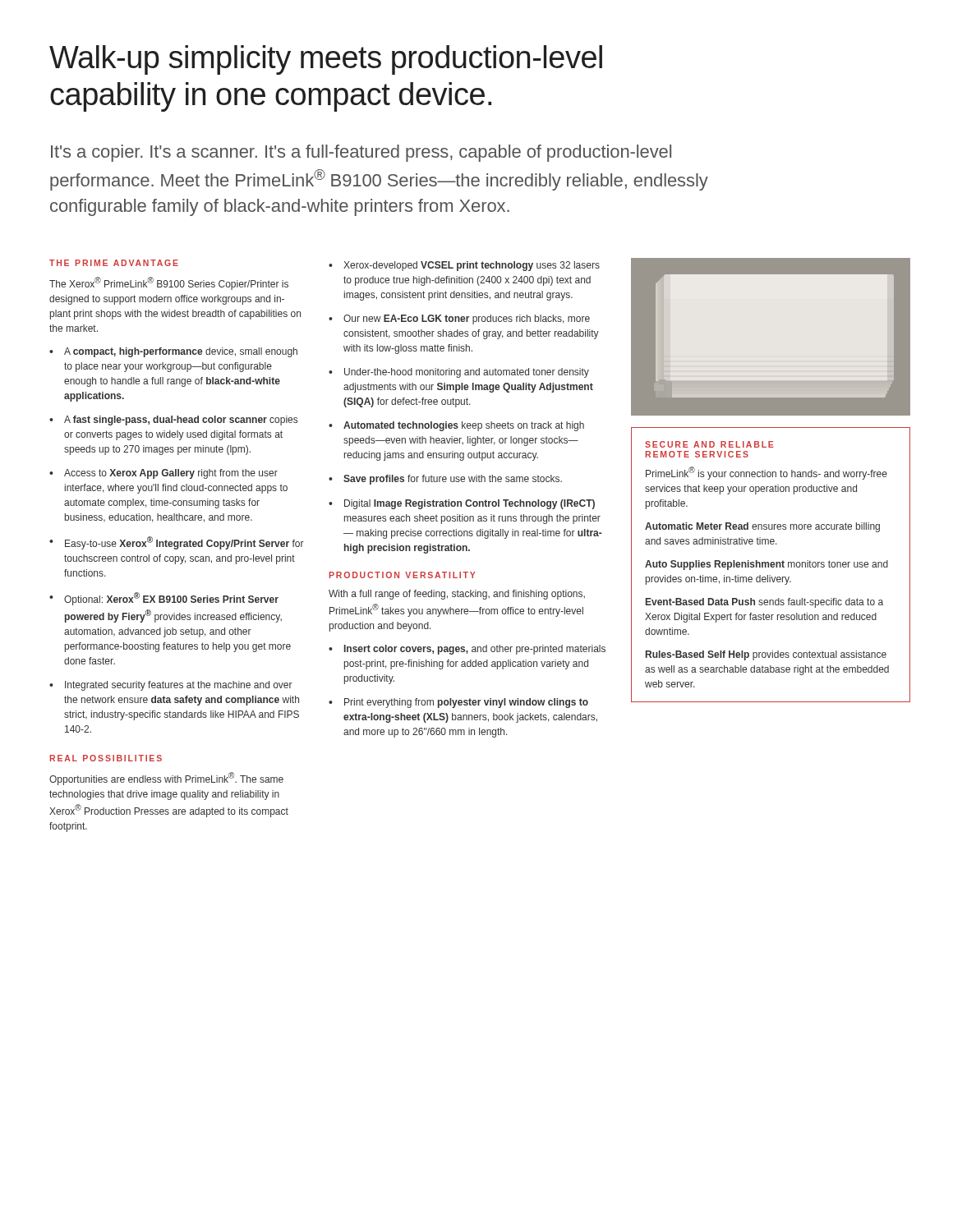Viewport: 953px width, 1232px height.
Task: Find the text starting "SECURE AND RELIABLEREMOTE SERVICES"
Action: pyautogui.click(x=710, y=449)
